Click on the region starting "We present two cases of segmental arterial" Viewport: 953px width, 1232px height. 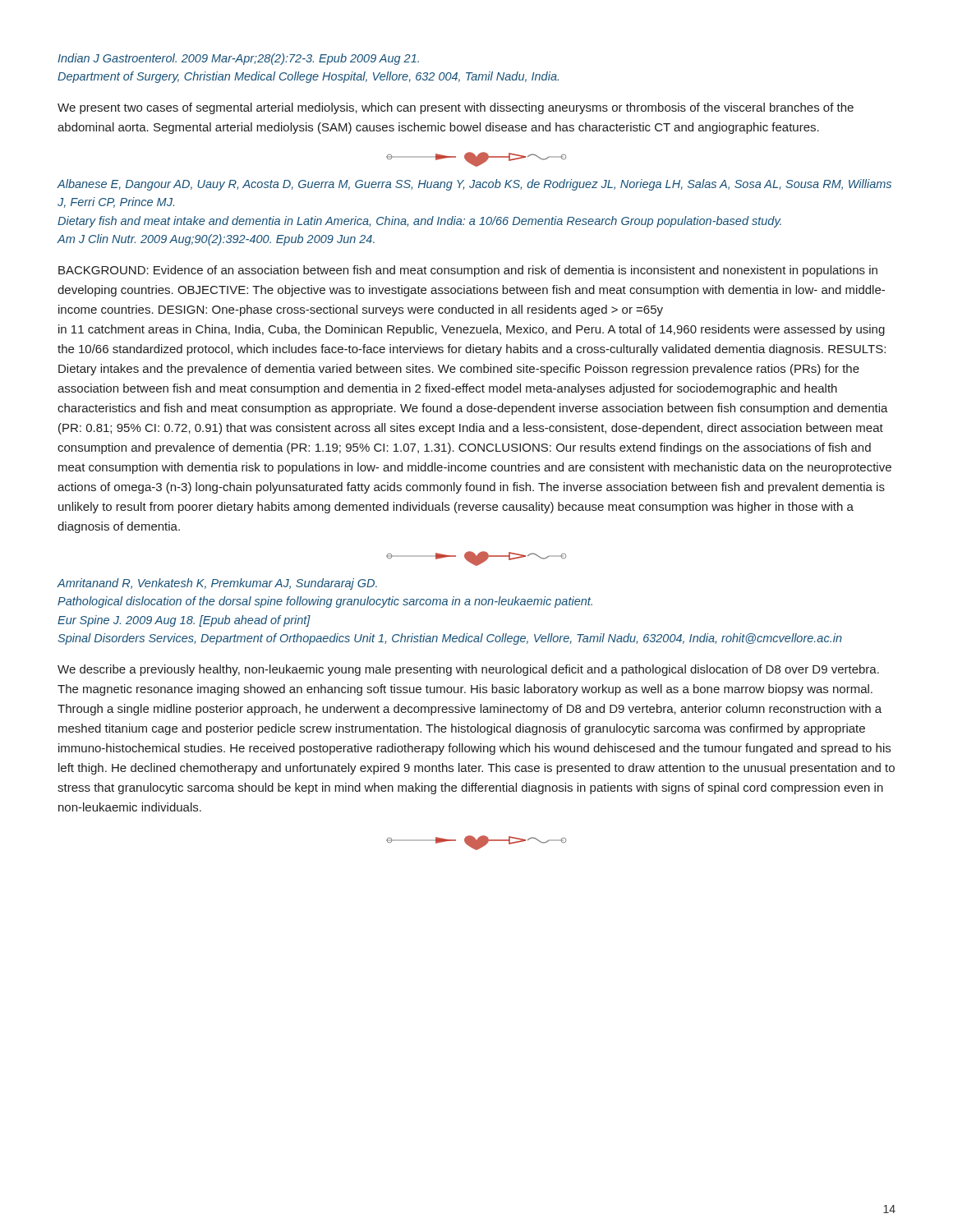[456, 117]
